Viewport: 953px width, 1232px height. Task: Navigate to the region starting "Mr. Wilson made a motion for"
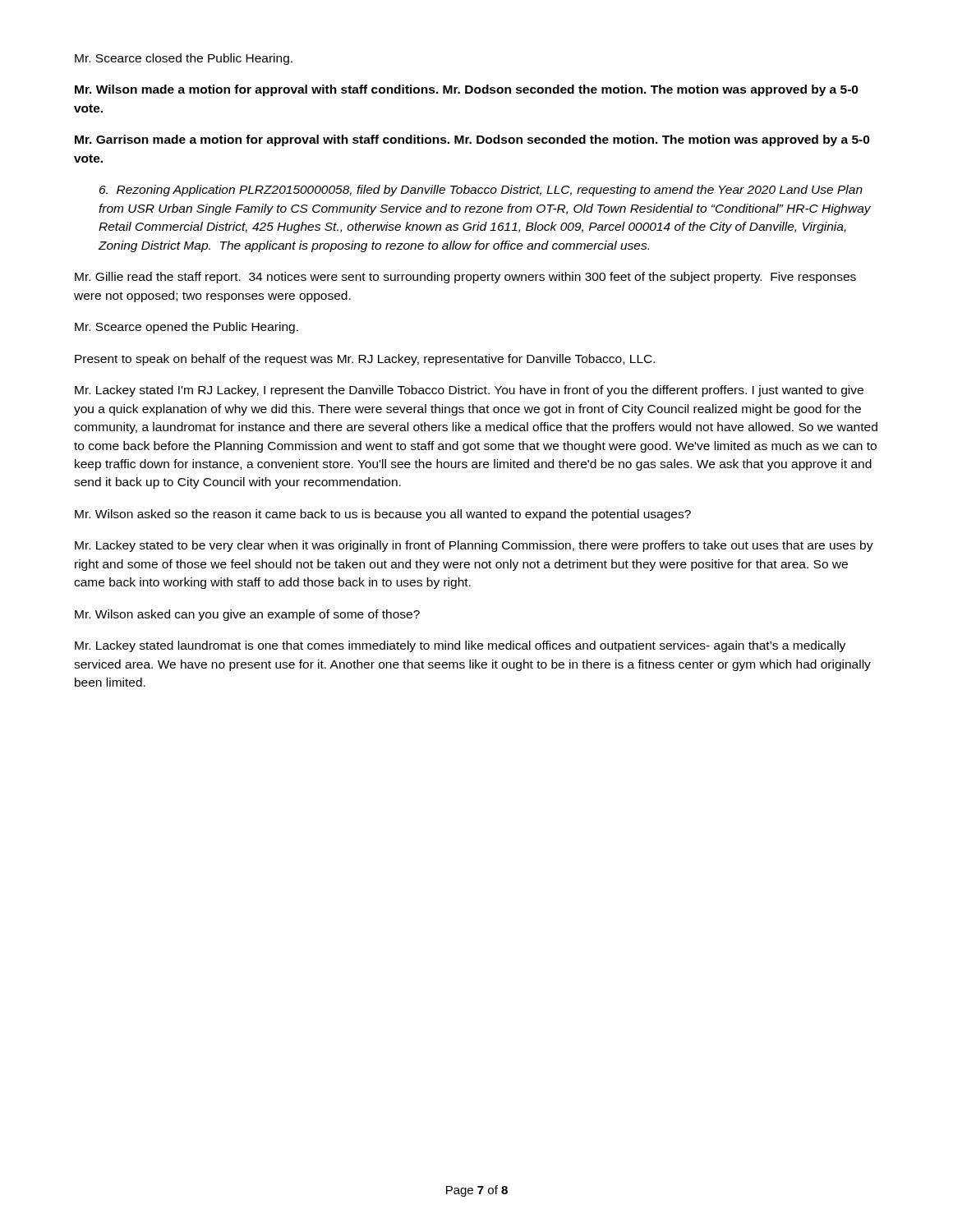[x=466, y=99]
